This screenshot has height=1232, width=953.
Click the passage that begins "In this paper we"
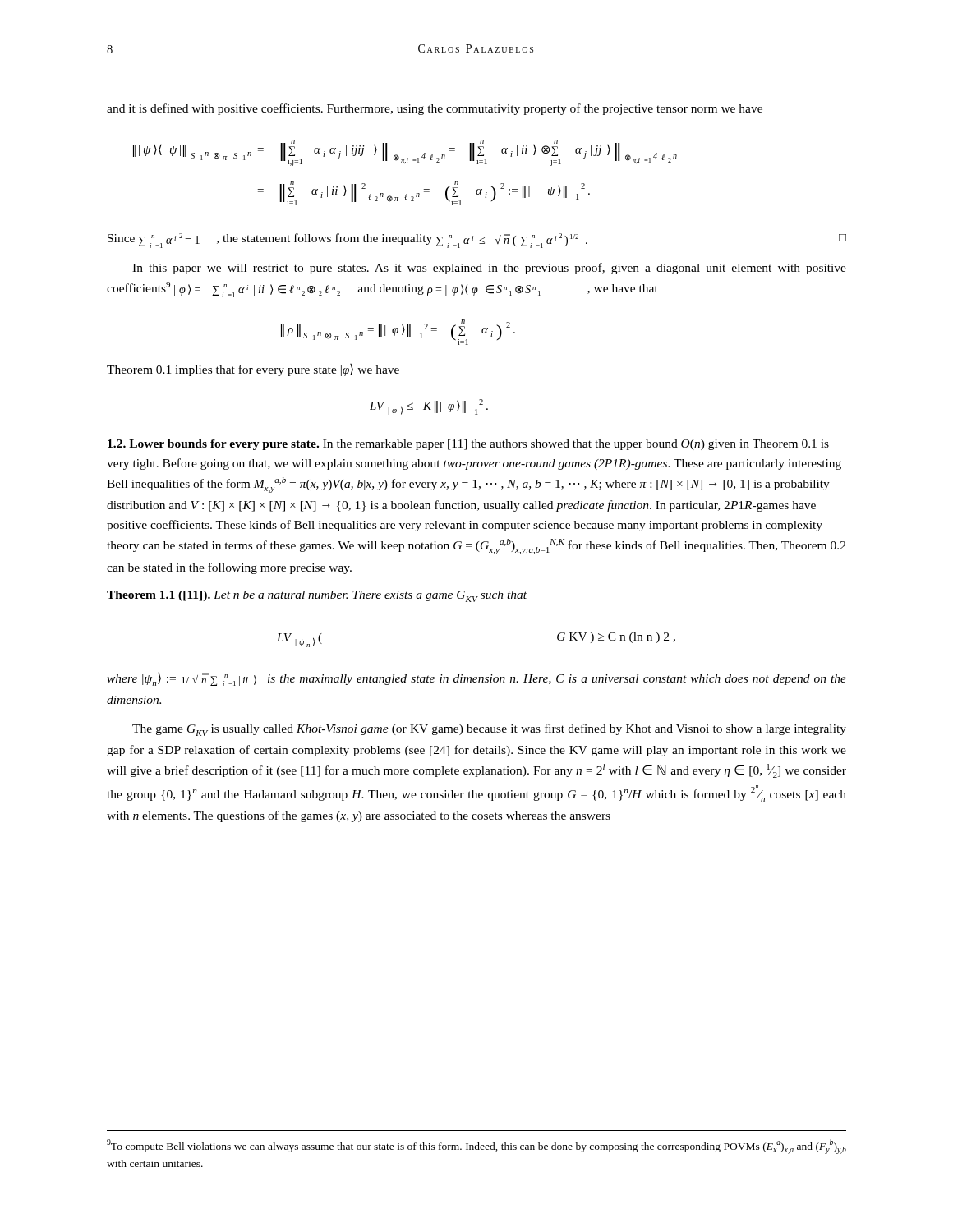pos(476,278)
